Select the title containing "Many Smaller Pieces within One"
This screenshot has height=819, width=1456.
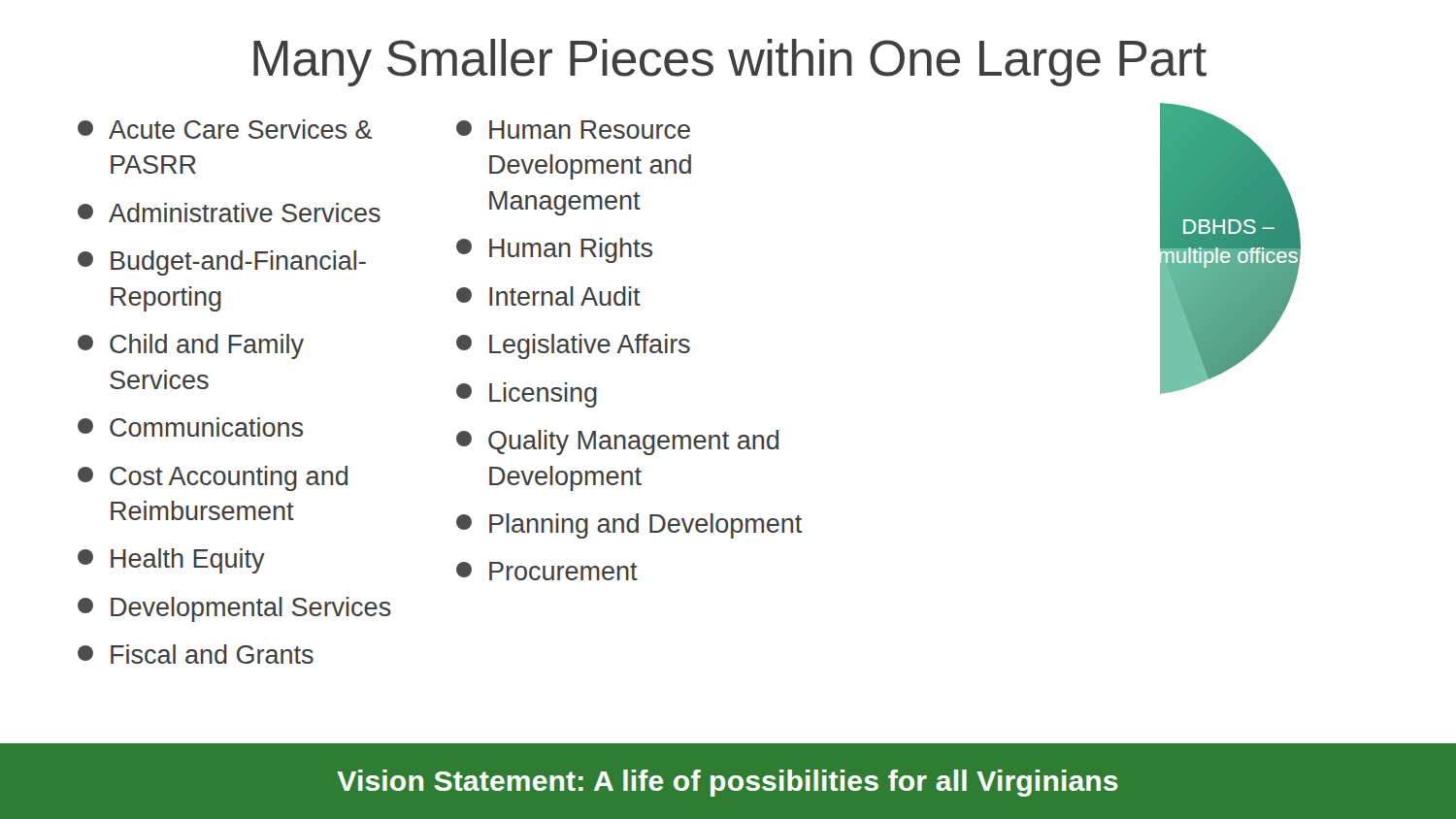point(728,58)
